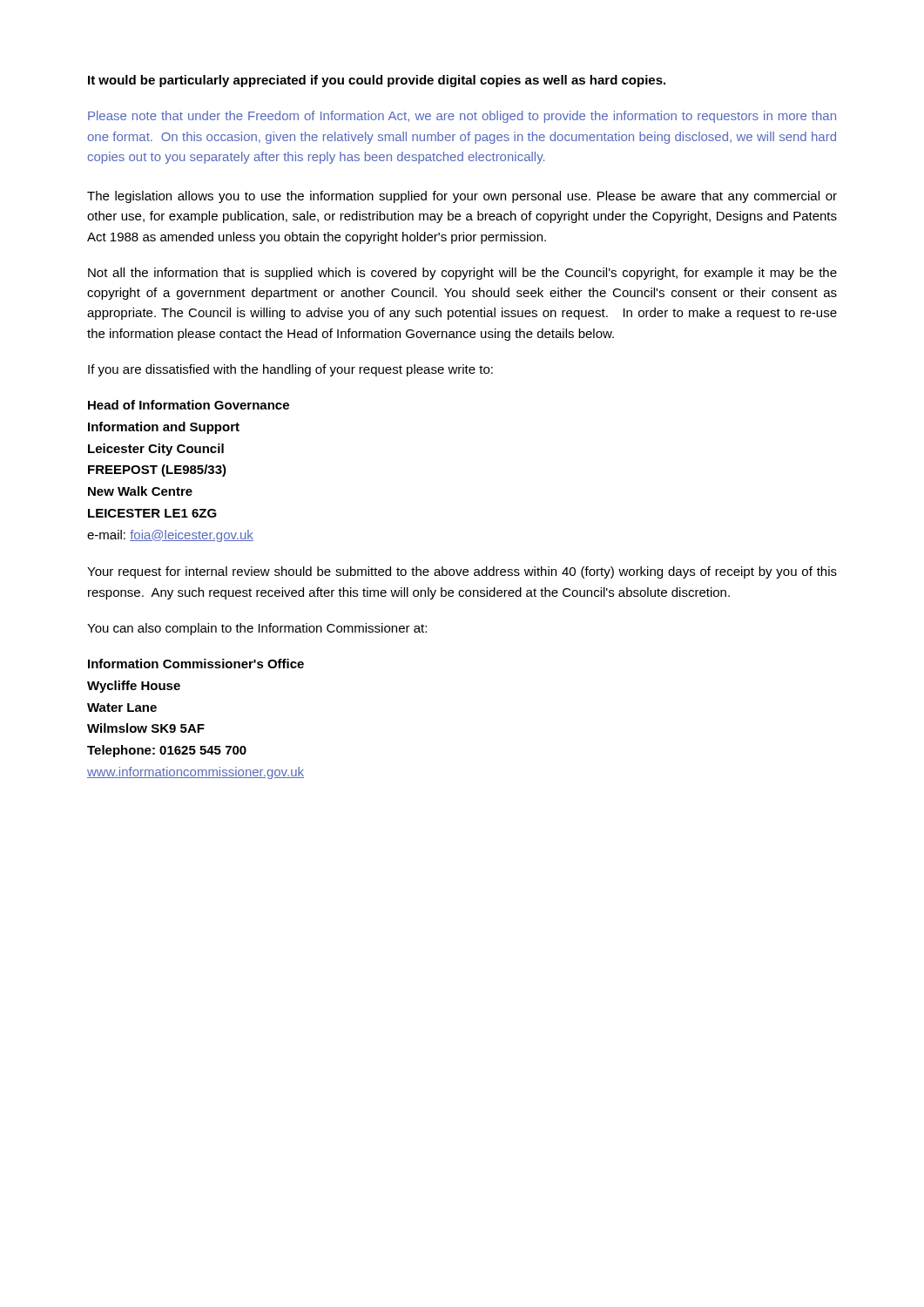
Task: Locate the block of text that opens with "You can also complain to the Information"
Action: pyautogui.click(x=258, y=628)
